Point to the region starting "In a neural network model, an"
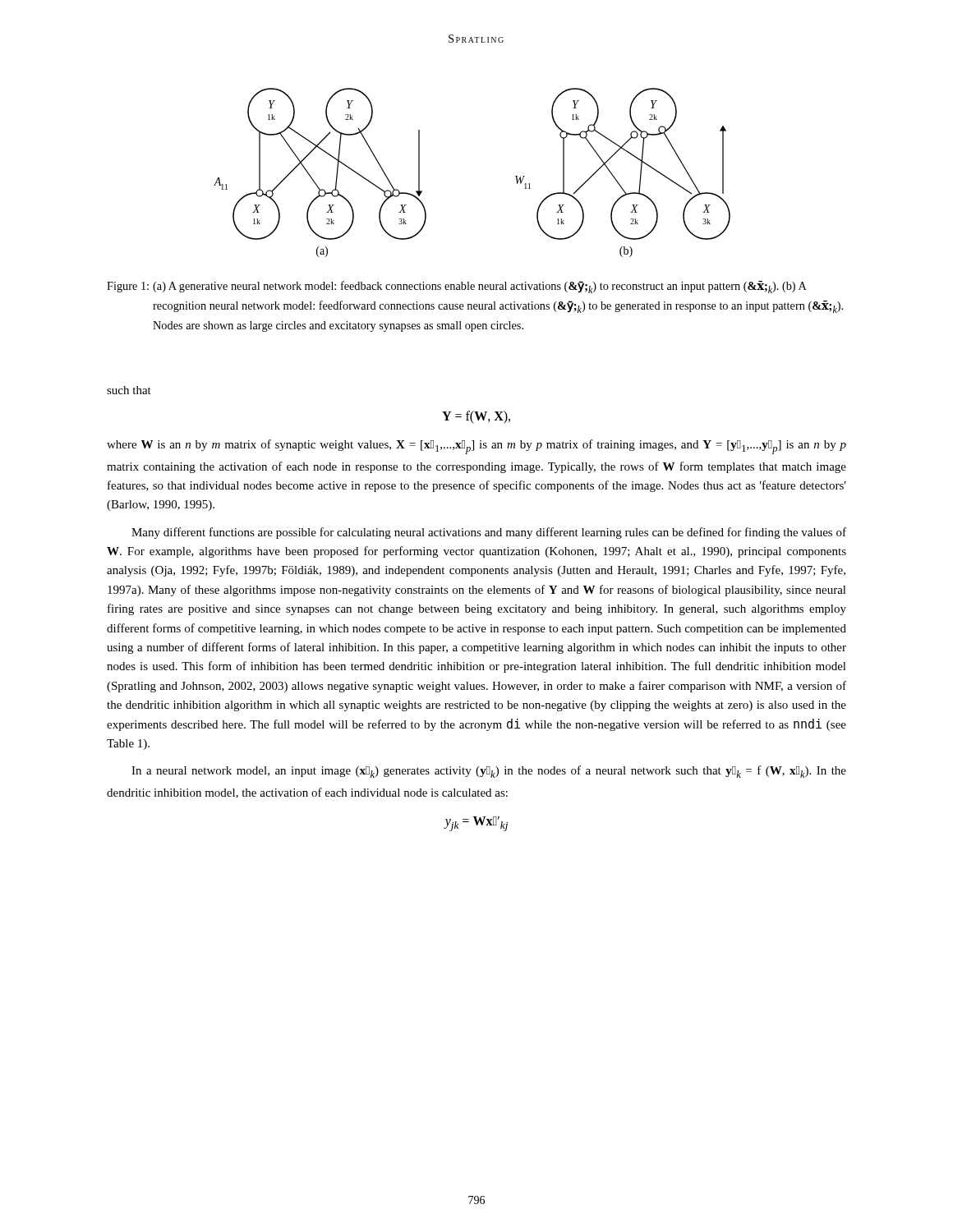Image resolution: width=953 pixels, height=1232 pixels. point(476,782)
